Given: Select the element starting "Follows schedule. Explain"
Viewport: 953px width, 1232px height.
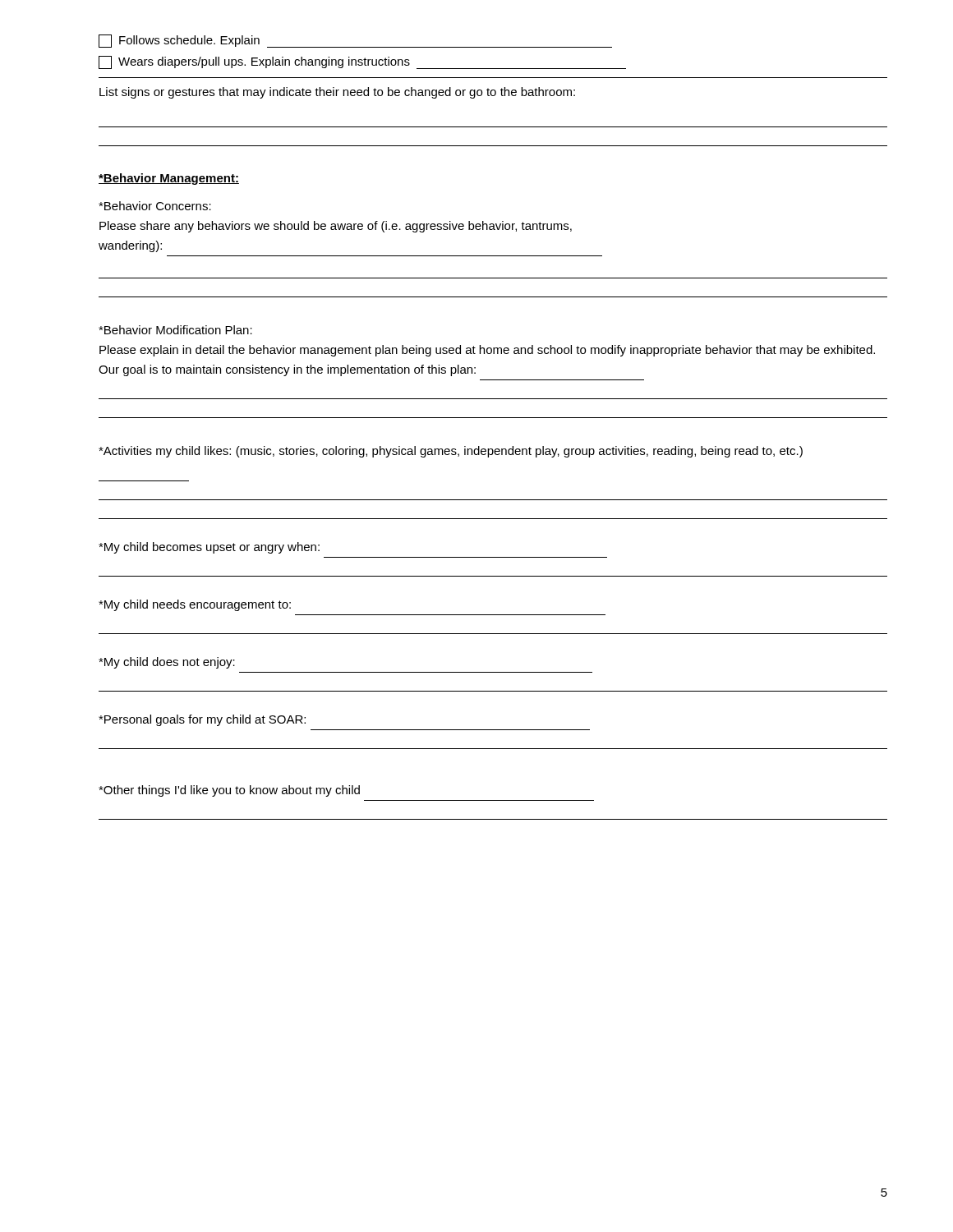Looking at the screenshot, I should [x=355, y=40].
